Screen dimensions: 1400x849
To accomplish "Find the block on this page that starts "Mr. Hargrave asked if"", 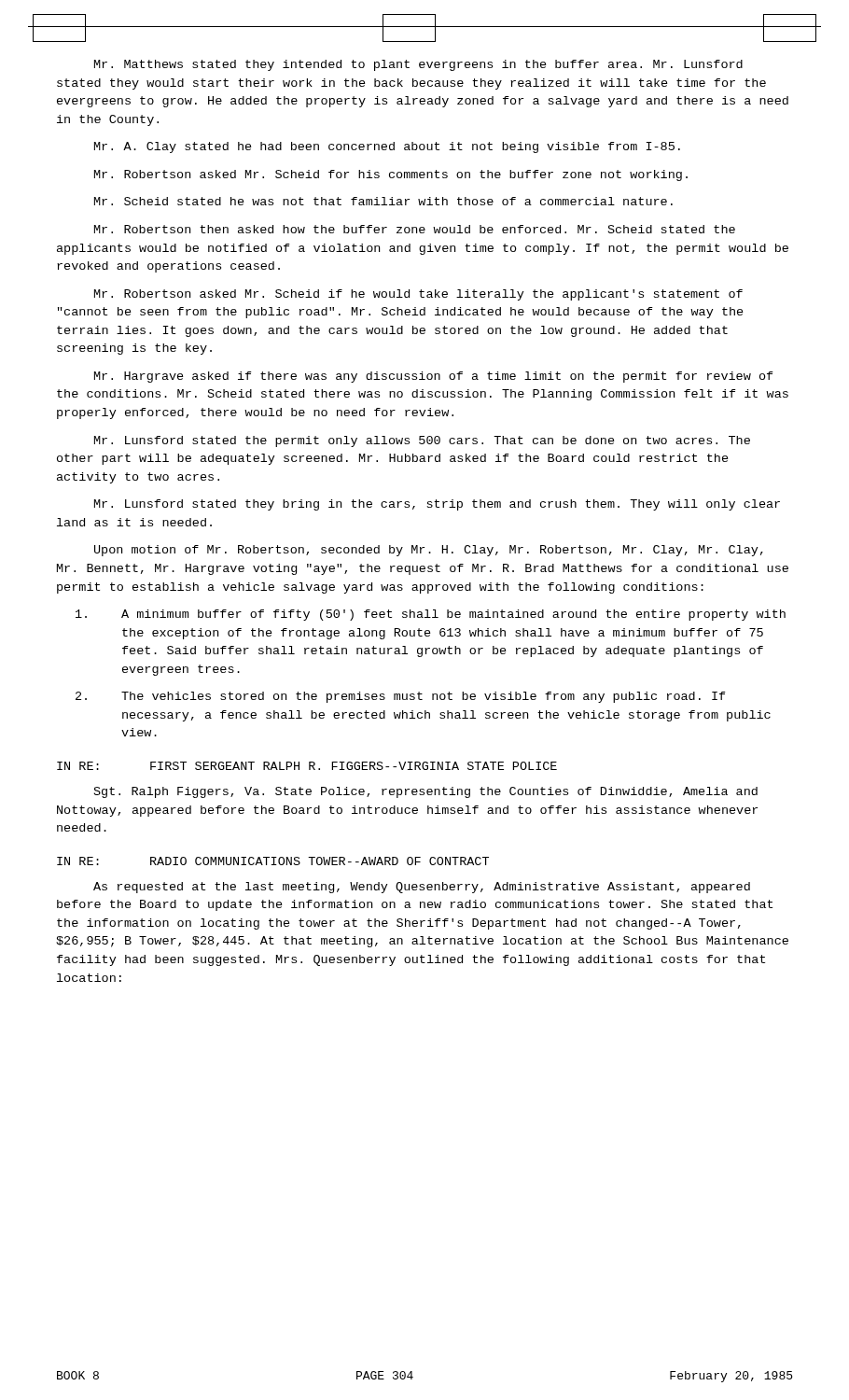I will [x=423, y=395].
